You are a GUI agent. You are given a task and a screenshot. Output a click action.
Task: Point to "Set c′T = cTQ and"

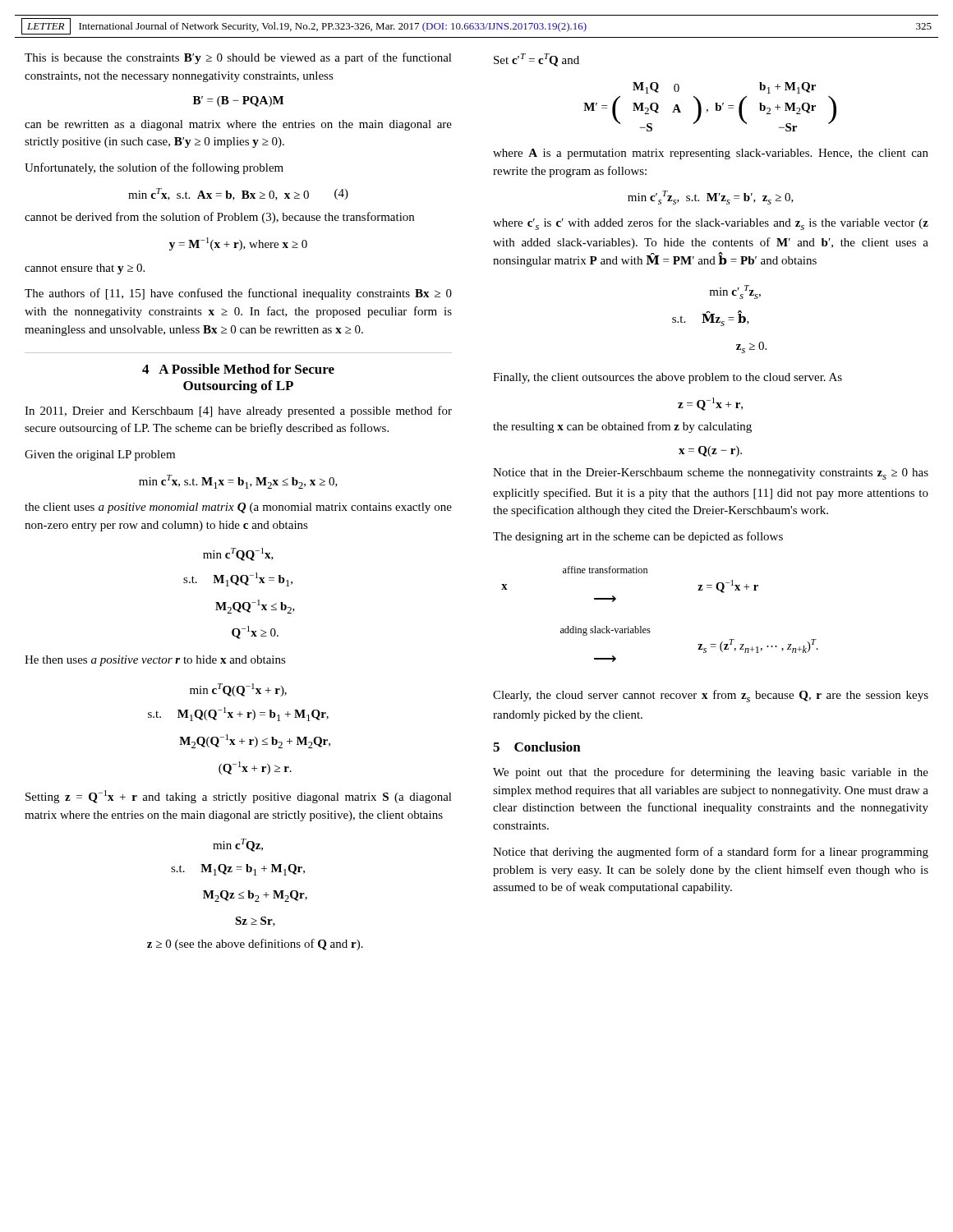point(536,59)
